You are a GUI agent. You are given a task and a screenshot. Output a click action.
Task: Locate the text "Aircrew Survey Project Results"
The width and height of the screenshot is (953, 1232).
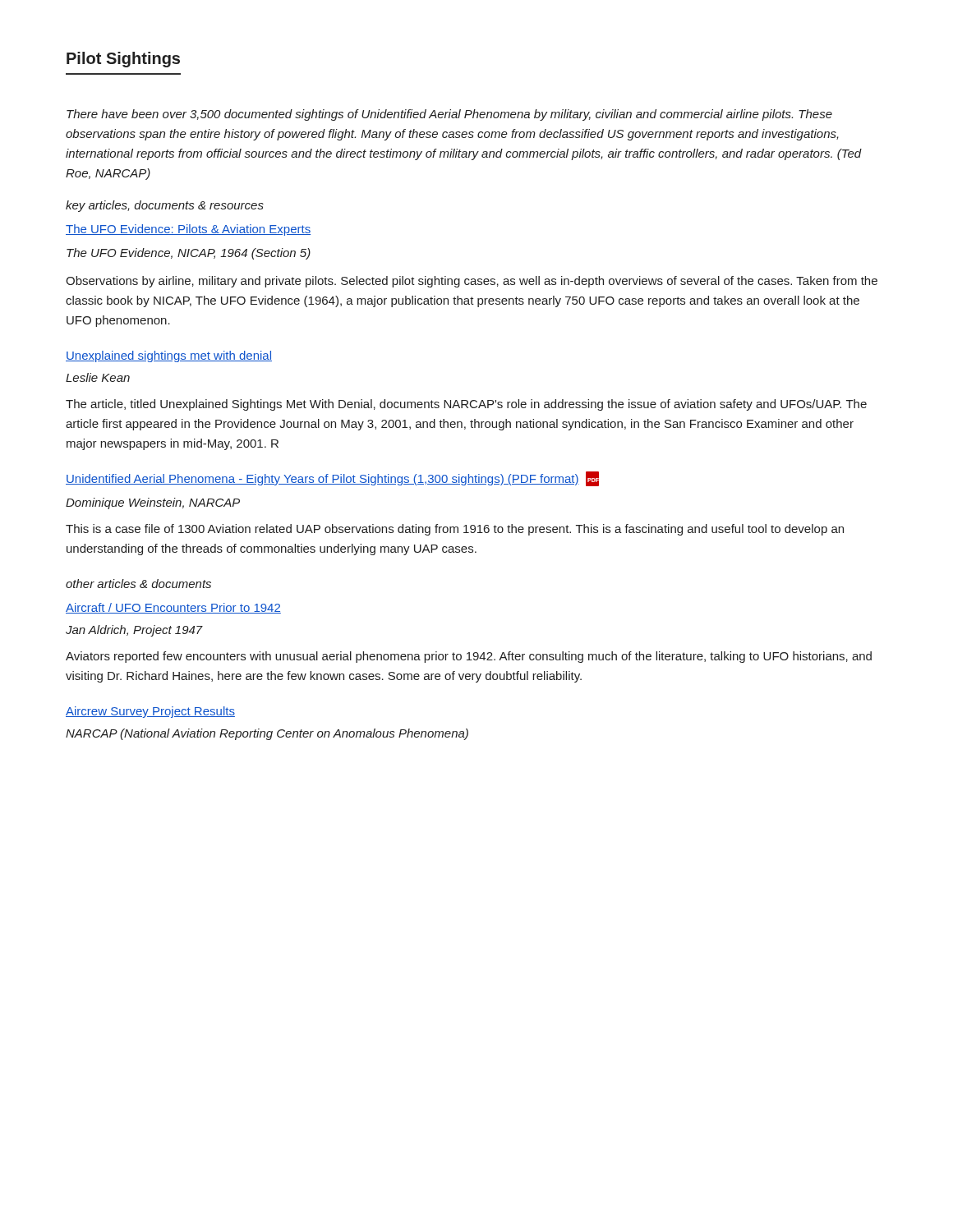click(150, 711)
